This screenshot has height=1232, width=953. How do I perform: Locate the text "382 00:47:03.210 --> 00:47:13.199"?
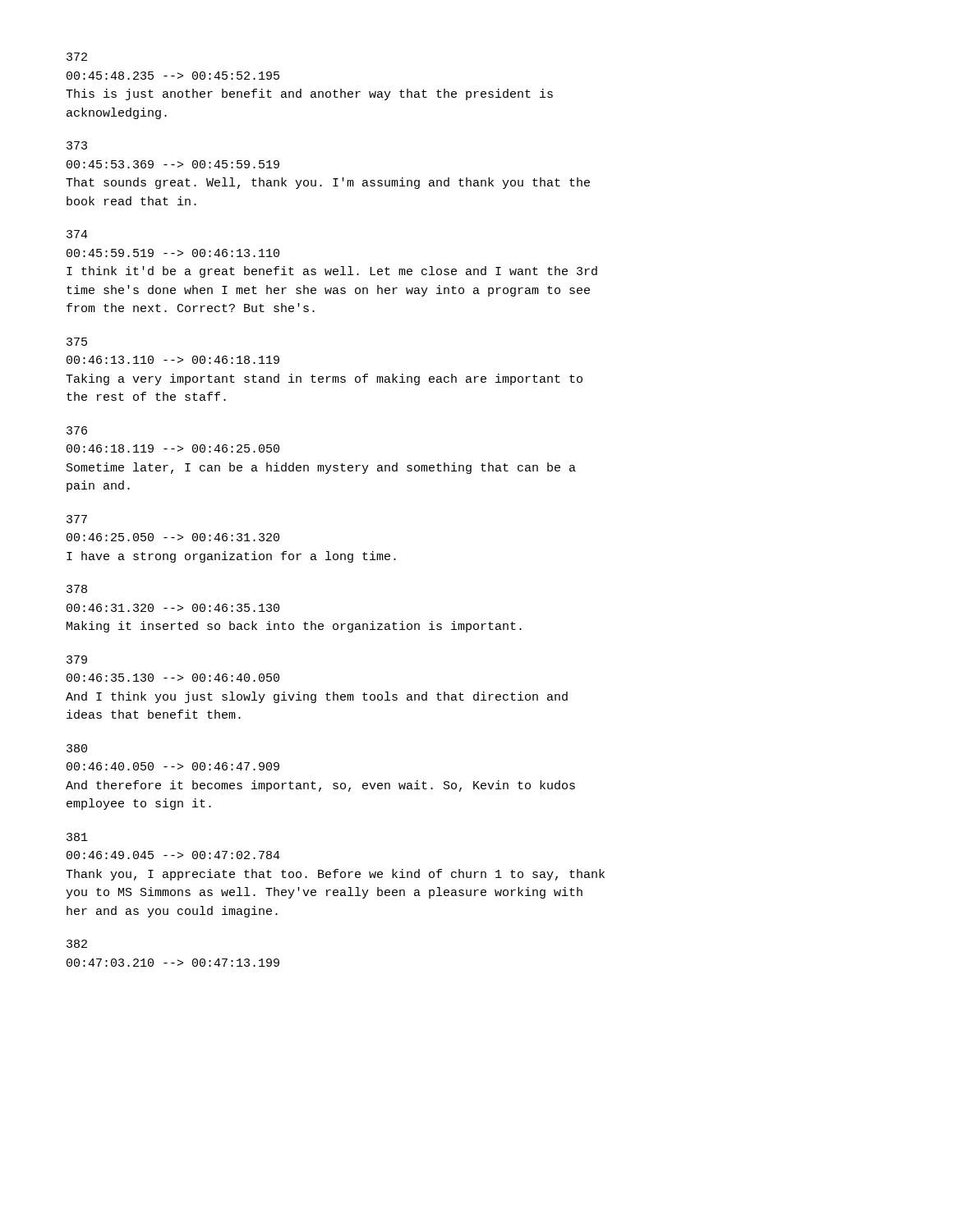[x=77, y=944]
